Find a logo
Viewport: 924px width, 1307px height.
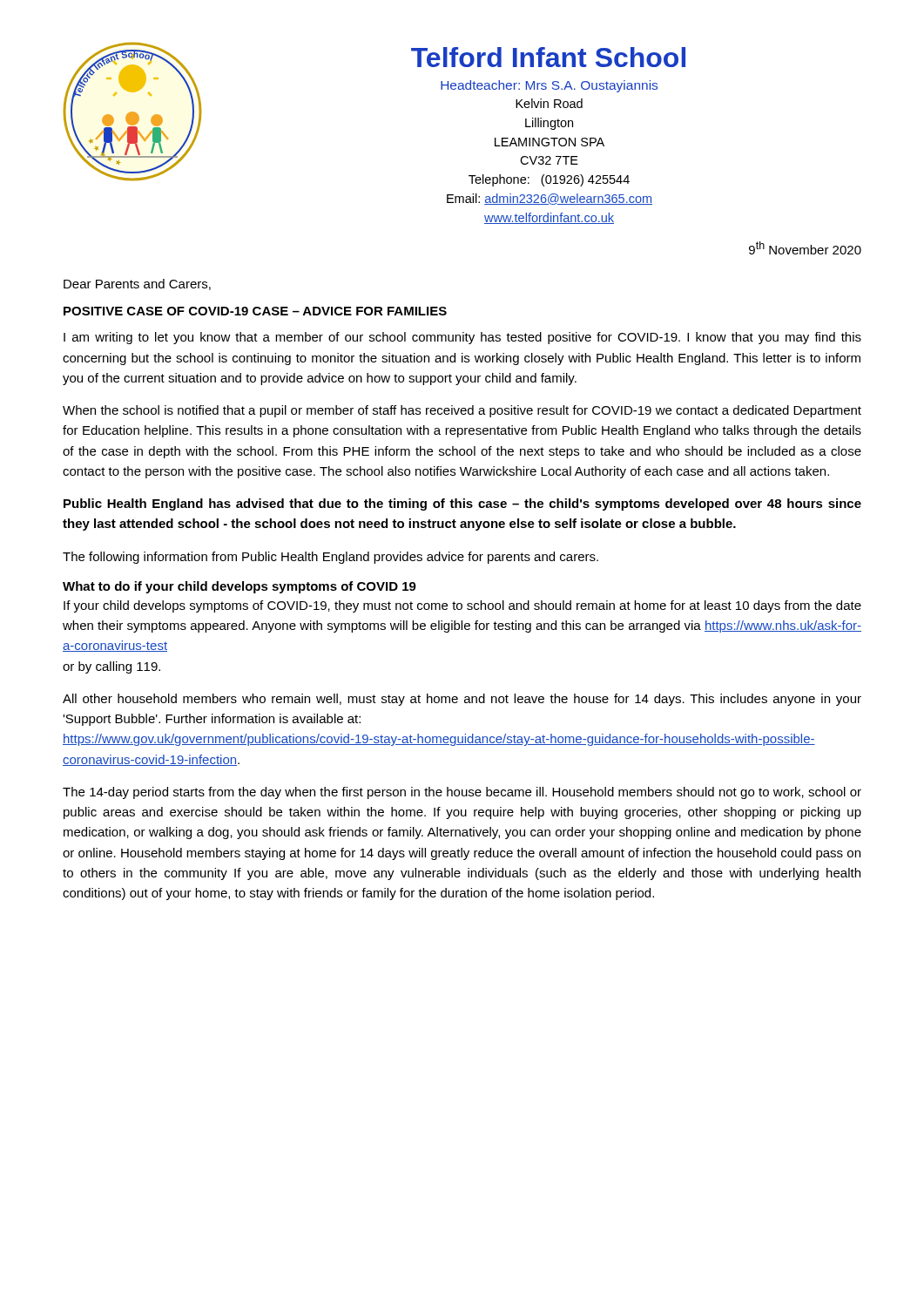(141, 113)
